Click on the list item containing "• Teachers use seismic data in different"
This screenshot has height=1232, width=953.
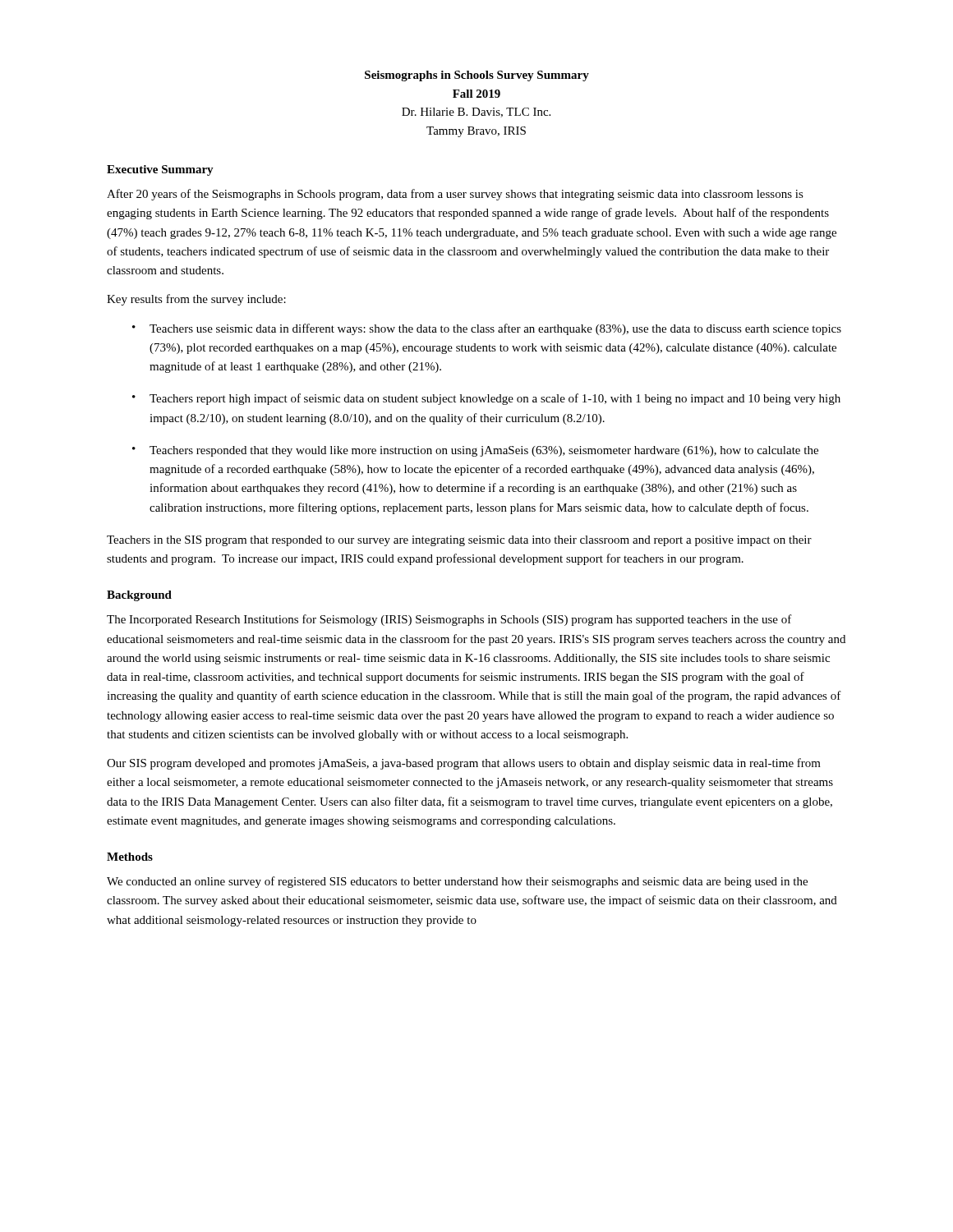(x=489, y=348)
